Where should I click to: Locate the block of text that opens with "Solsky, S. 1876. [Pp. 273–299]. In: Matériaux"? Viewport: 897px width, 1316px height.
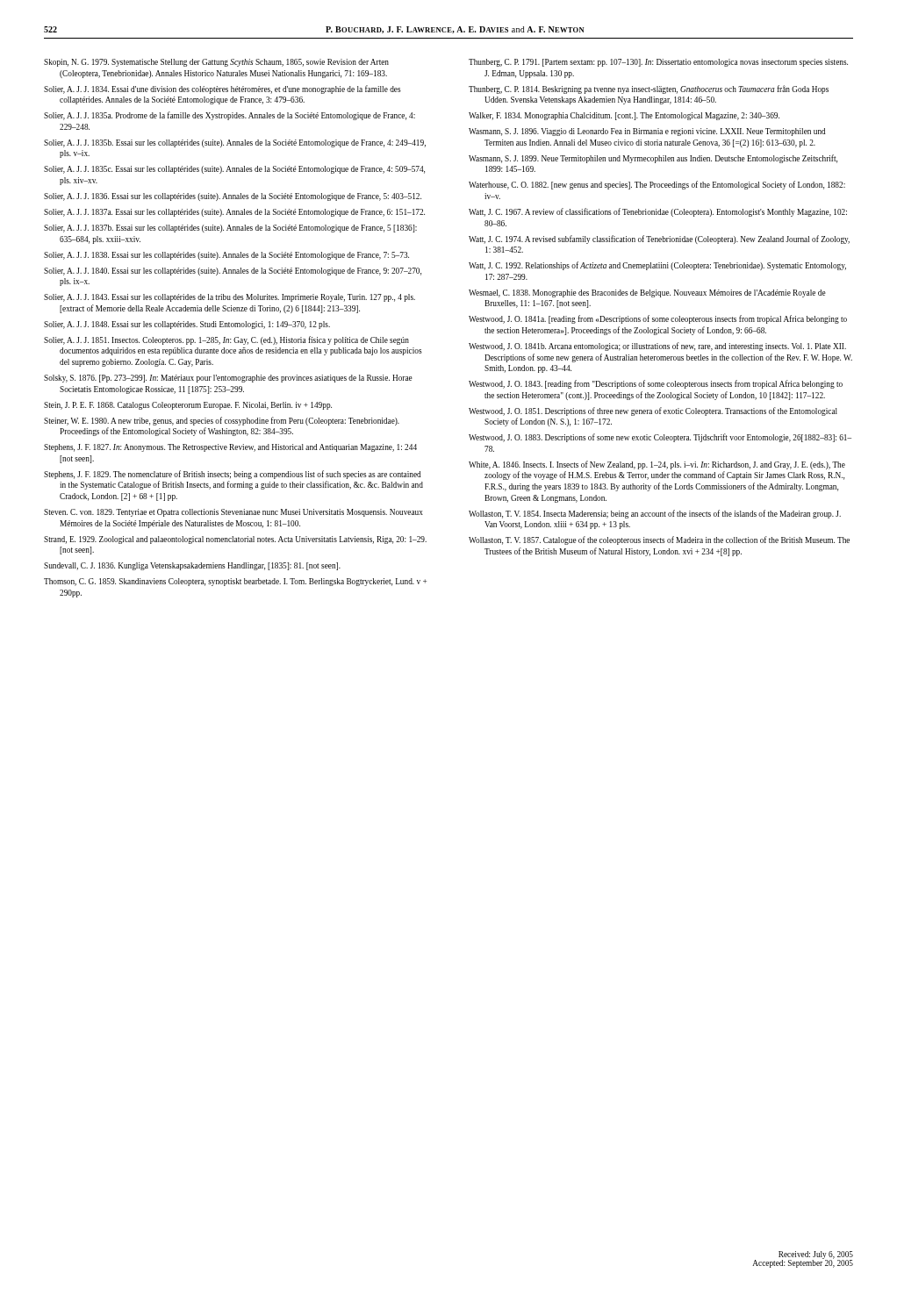[x=228, y=384]
